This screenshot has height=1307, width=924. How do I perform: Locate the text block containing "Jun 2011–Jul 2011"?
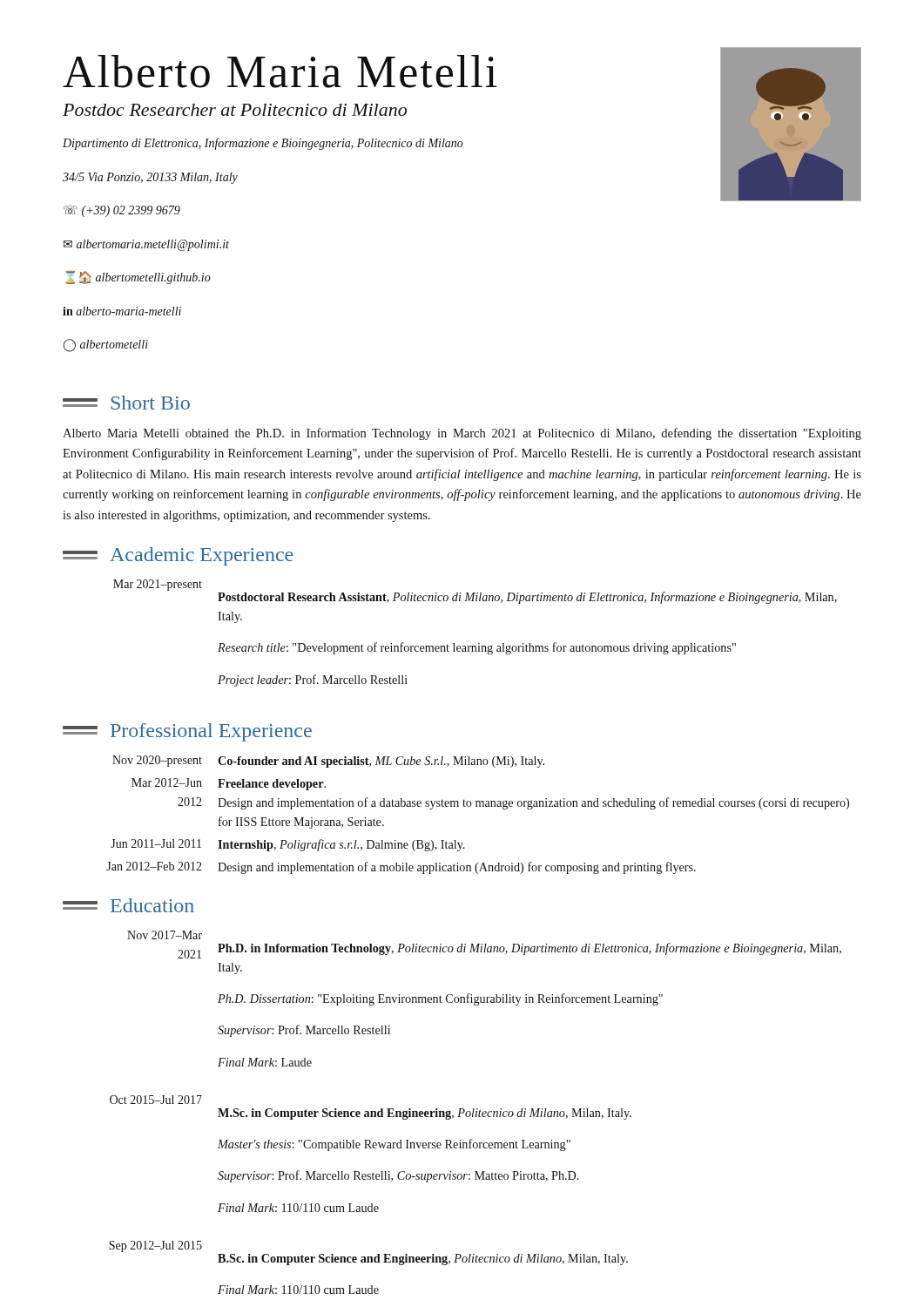point(462,844)
